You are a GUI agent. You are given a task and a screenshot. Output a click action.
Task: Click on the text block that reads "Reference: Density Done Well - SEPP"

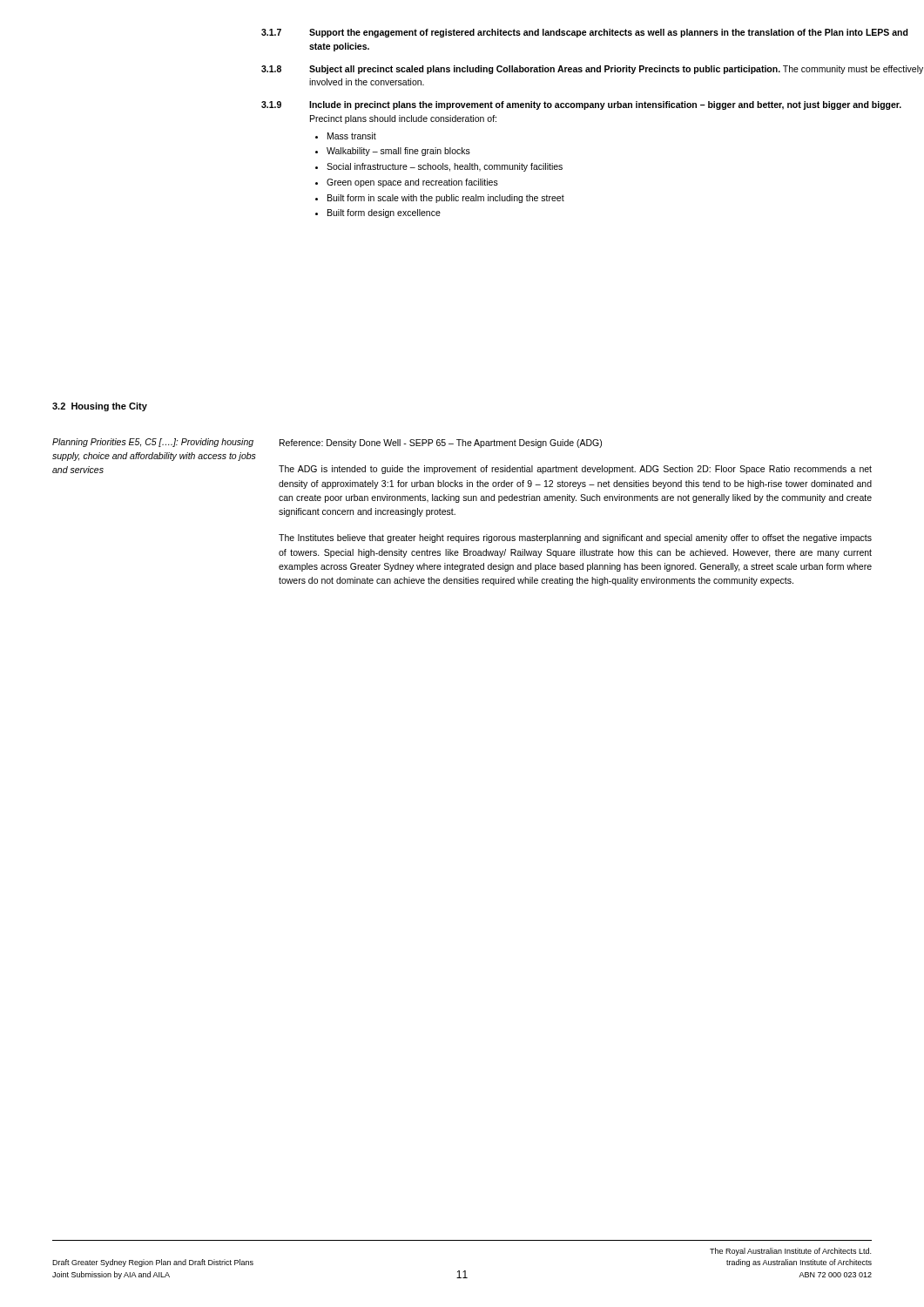[575, 512]
